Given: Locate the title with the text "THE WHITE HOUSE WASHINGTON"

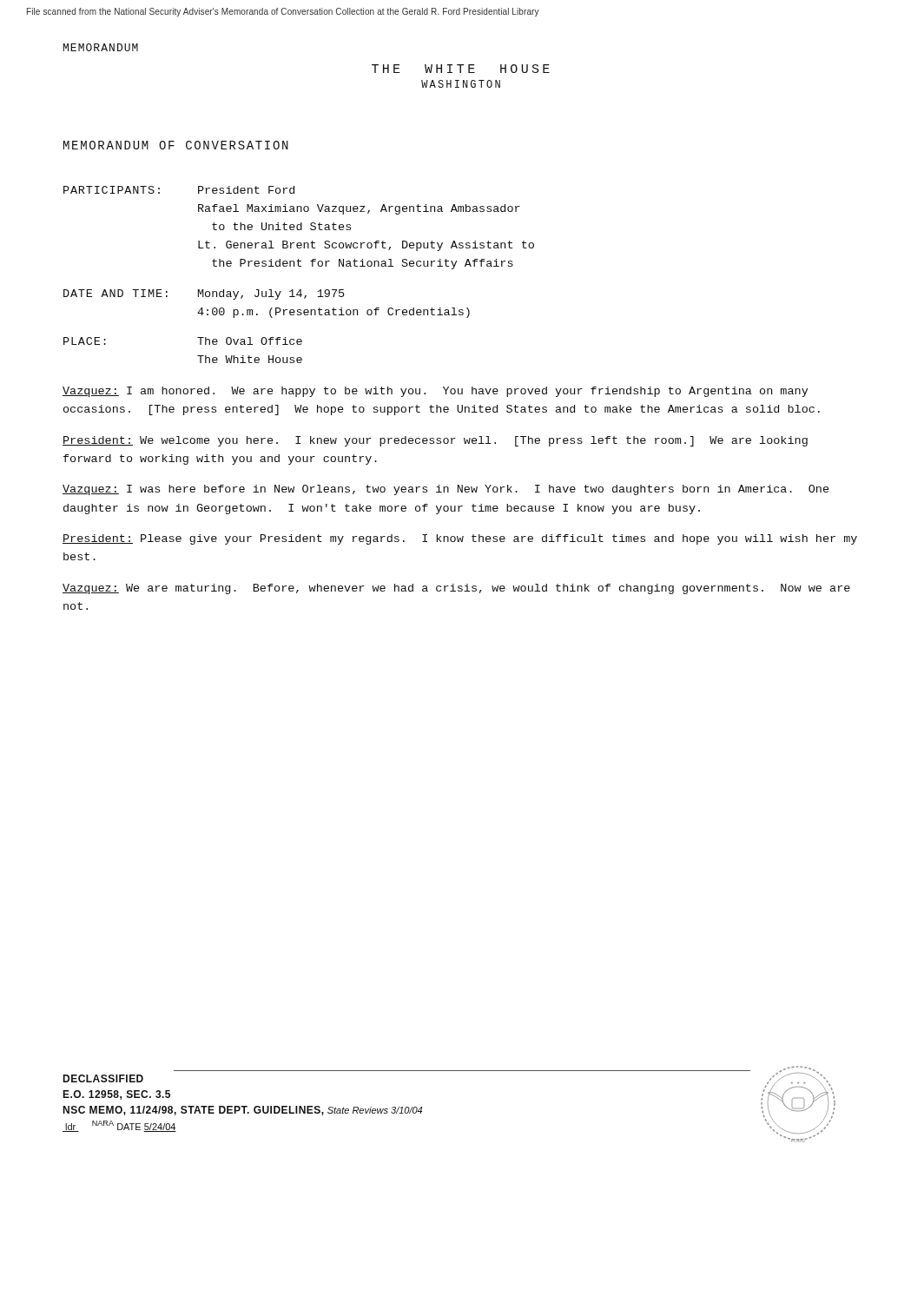Looking at the screenshot, I should 462,77.
